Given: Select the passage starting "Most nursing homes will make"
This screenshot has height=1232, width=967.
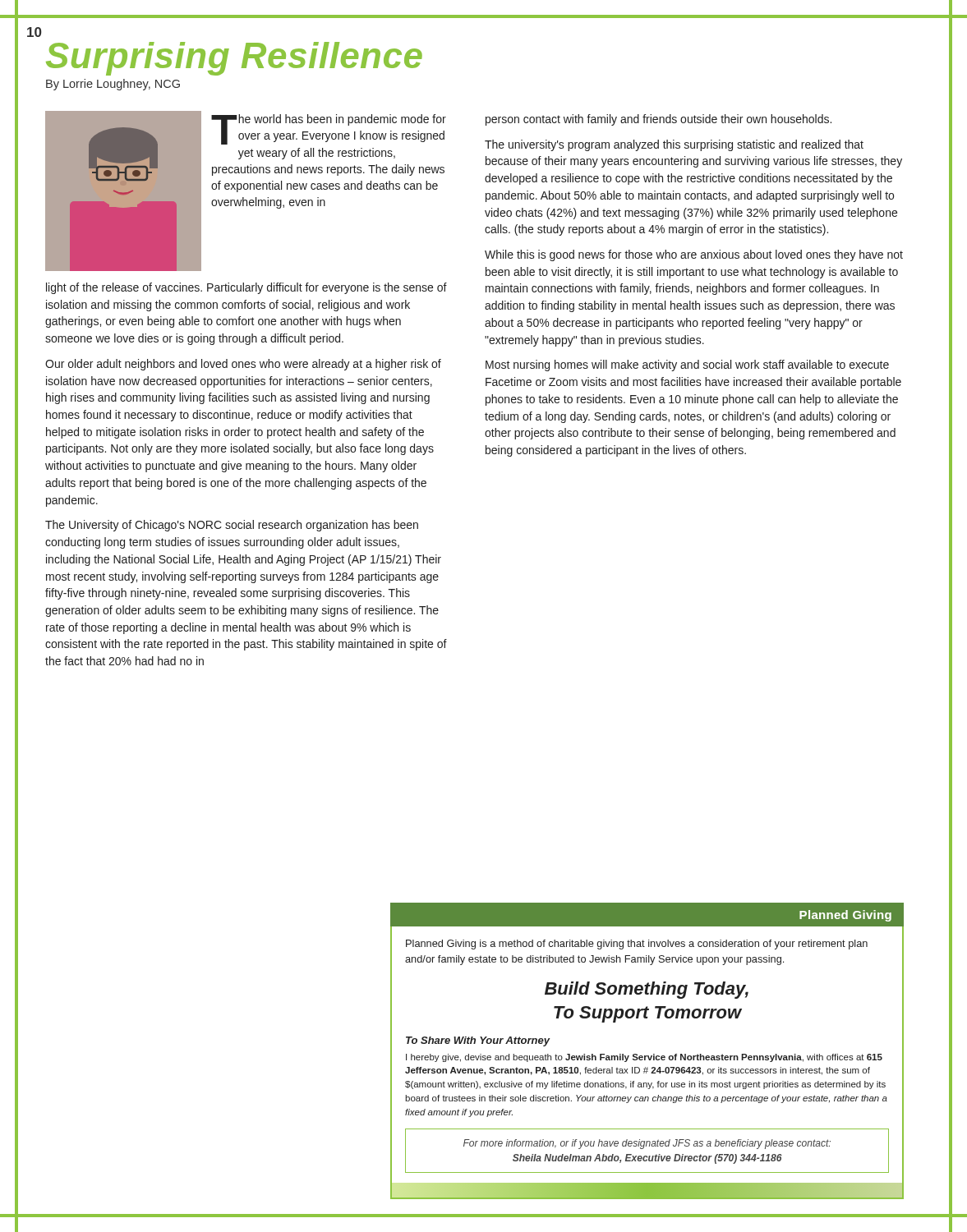Looking at the screenshot, I should (x=693, y=407).
